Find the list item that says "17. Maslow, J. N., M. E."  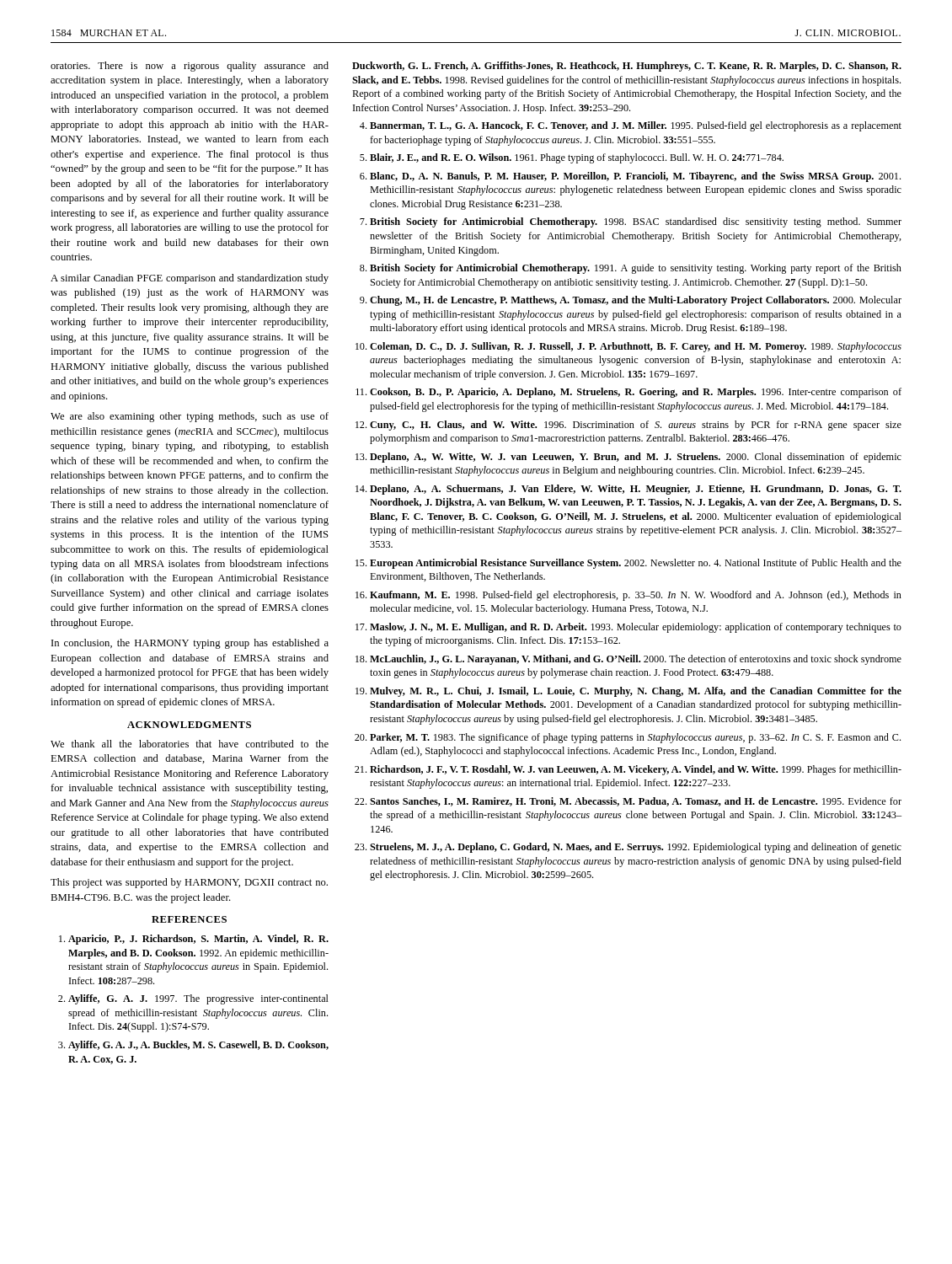627,634
